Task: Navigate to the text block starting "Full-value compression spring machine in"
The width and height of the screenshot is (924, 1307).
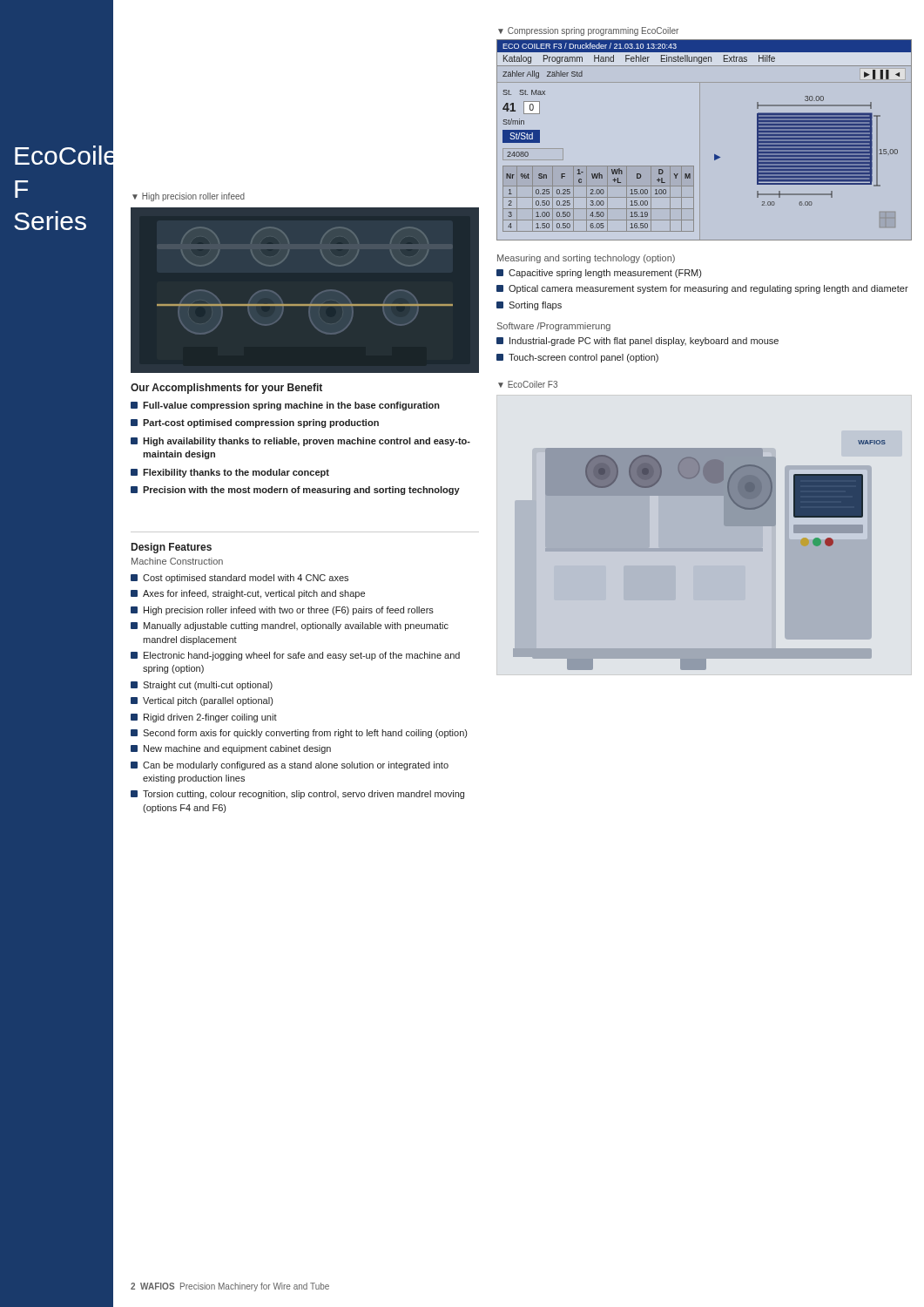Action: coord(285,406)
